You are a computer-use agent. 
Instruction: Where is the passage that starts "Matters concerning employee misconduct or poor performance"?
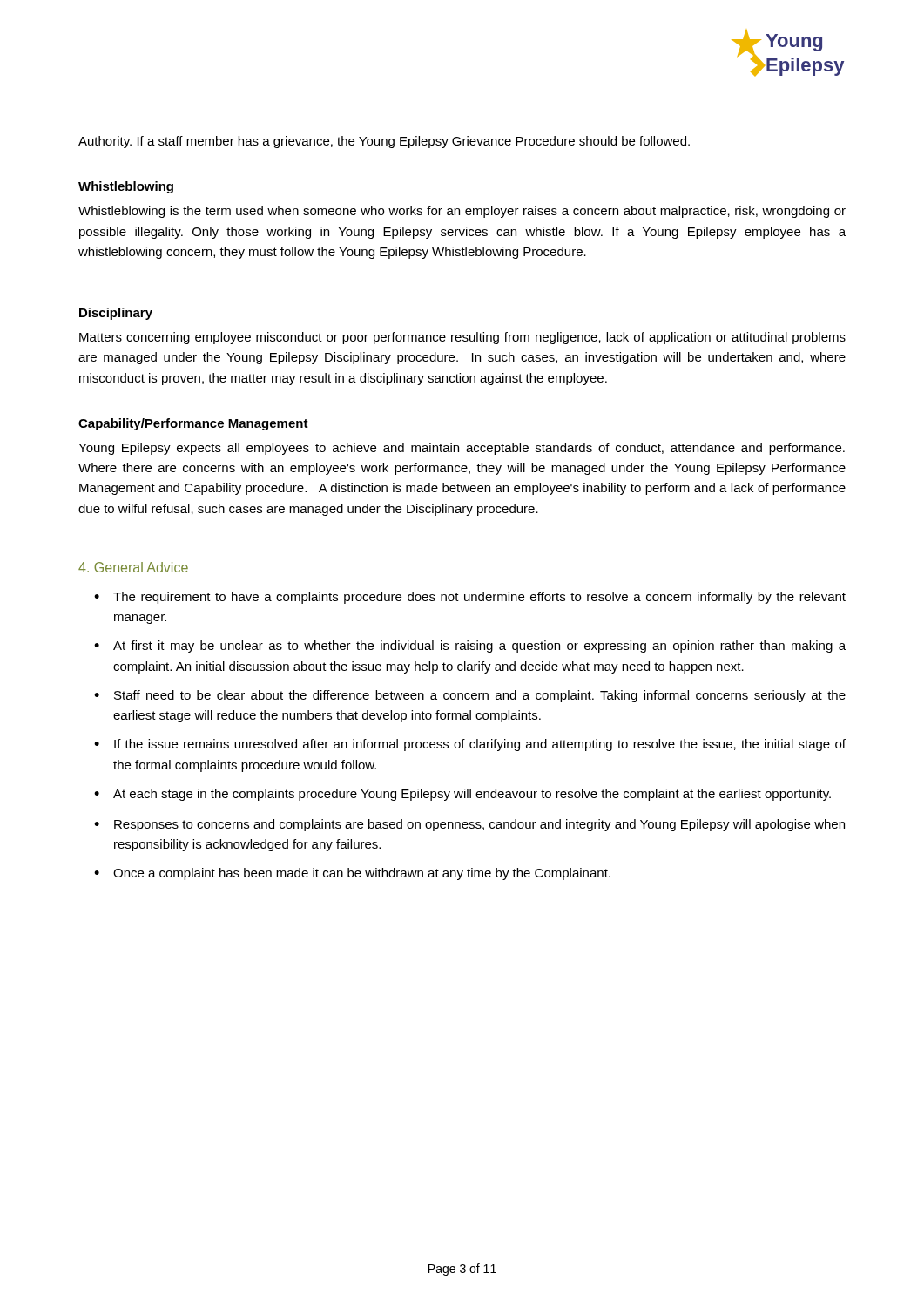[462, 357]
